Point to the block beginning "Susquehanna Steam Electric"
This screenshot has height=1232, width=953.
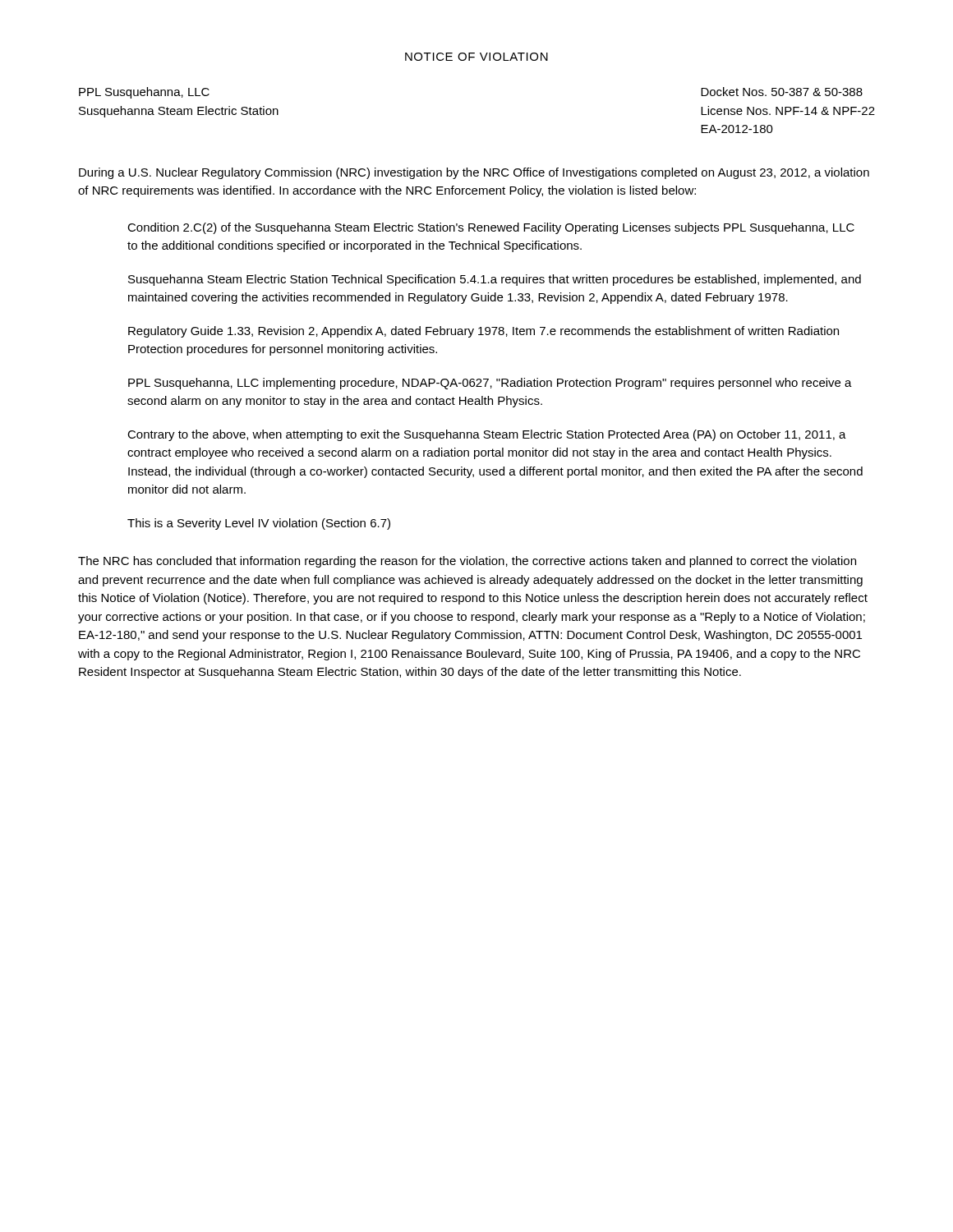[x=494, y=288]
